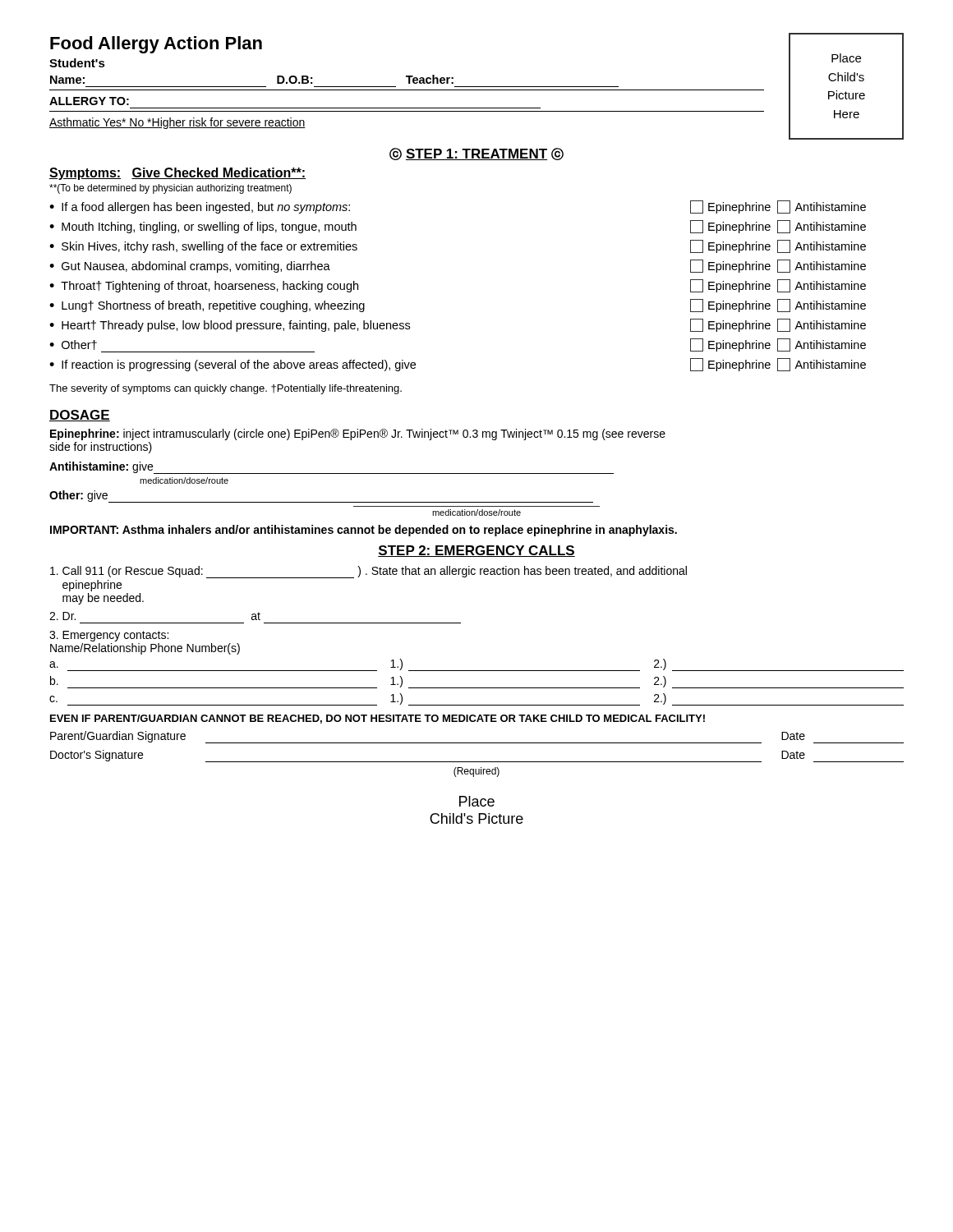Point to the passage starting "Emergency contacts: Name/Relationship Phone Number(s)"
The width and height of the screenshot is (953, 1232).
pos(145,641)
